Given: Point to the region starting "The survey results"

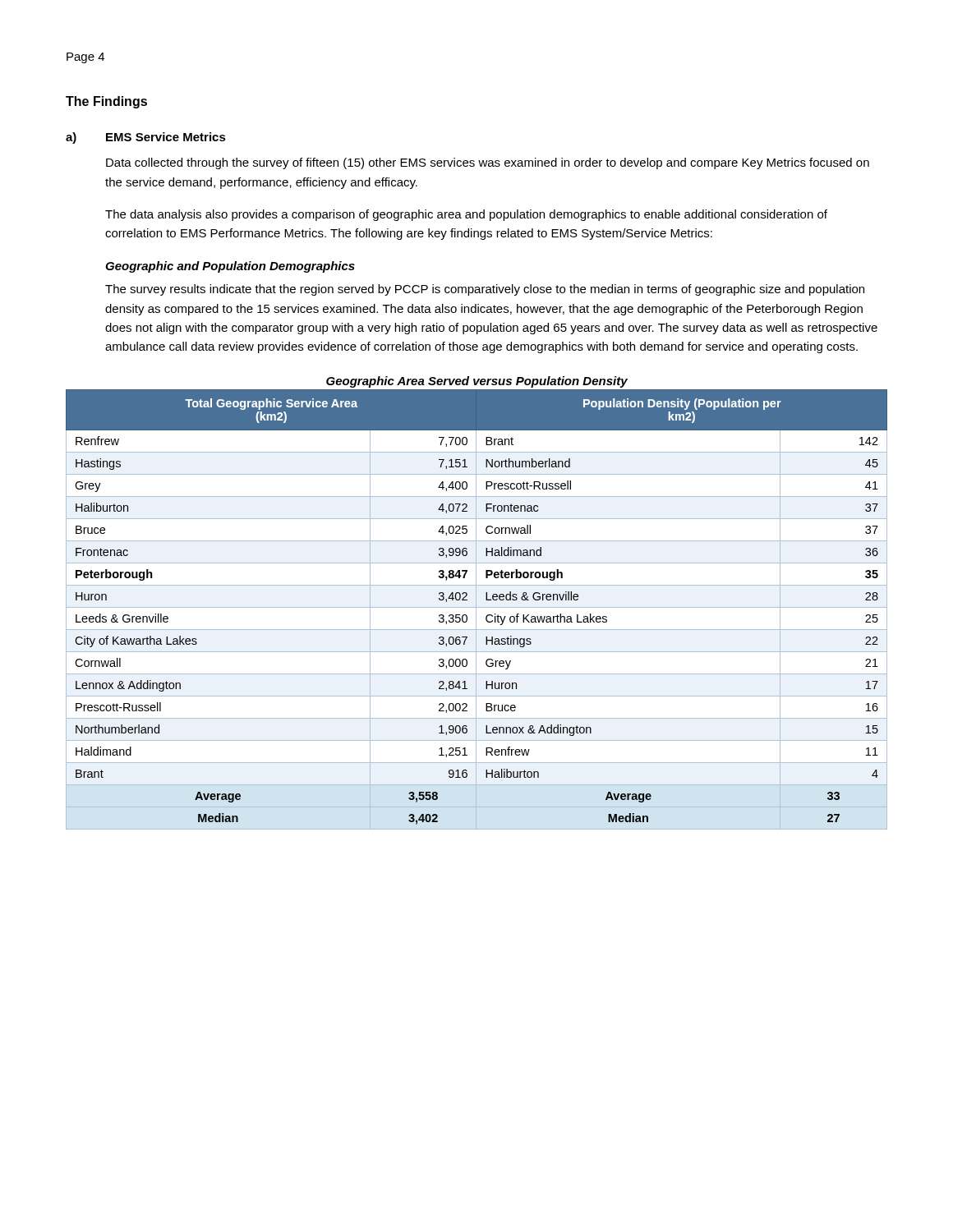Looking at the screenshot, I should (491, 318).
